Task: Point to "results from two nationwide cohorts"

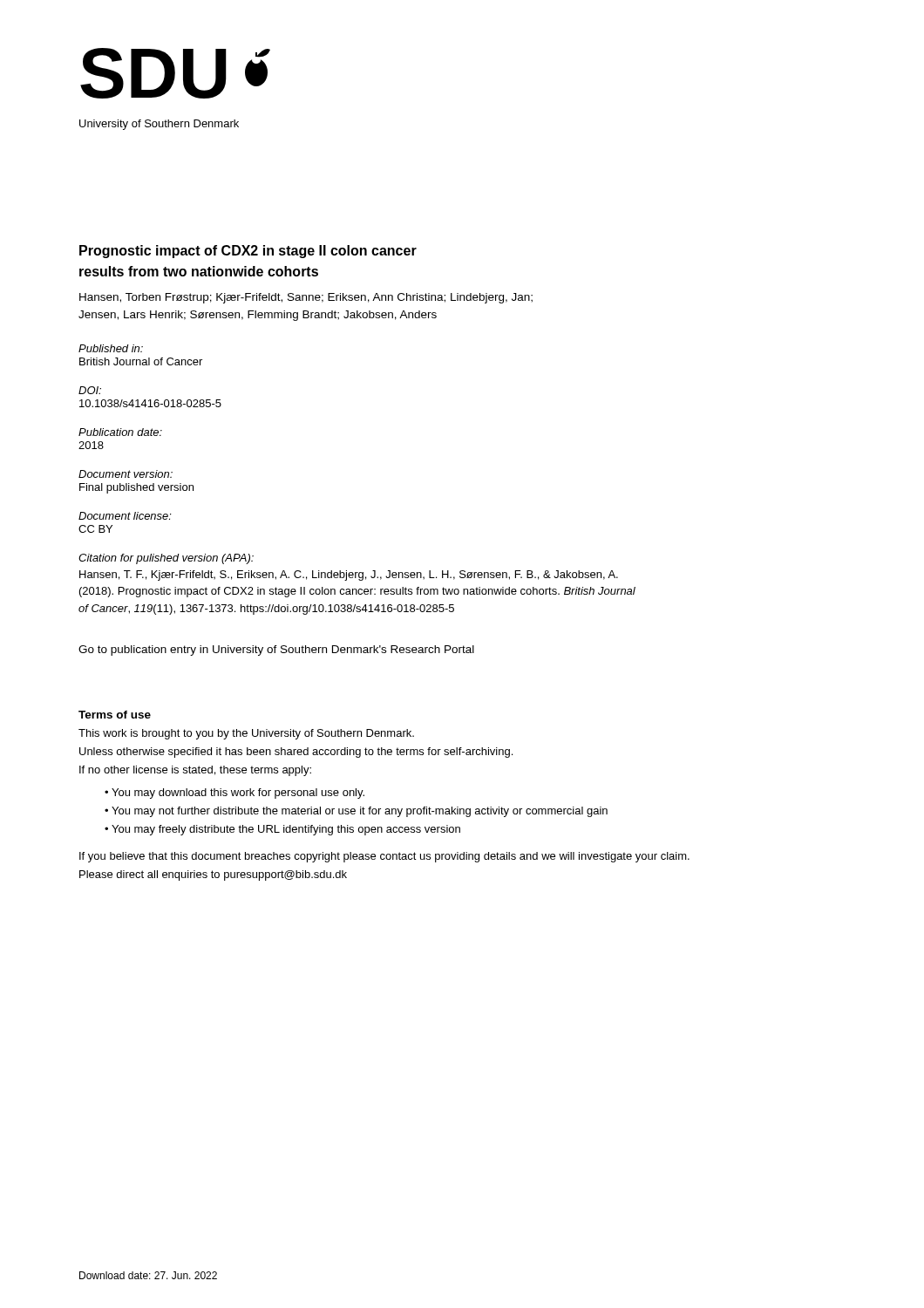Action: tap(199, 272)
